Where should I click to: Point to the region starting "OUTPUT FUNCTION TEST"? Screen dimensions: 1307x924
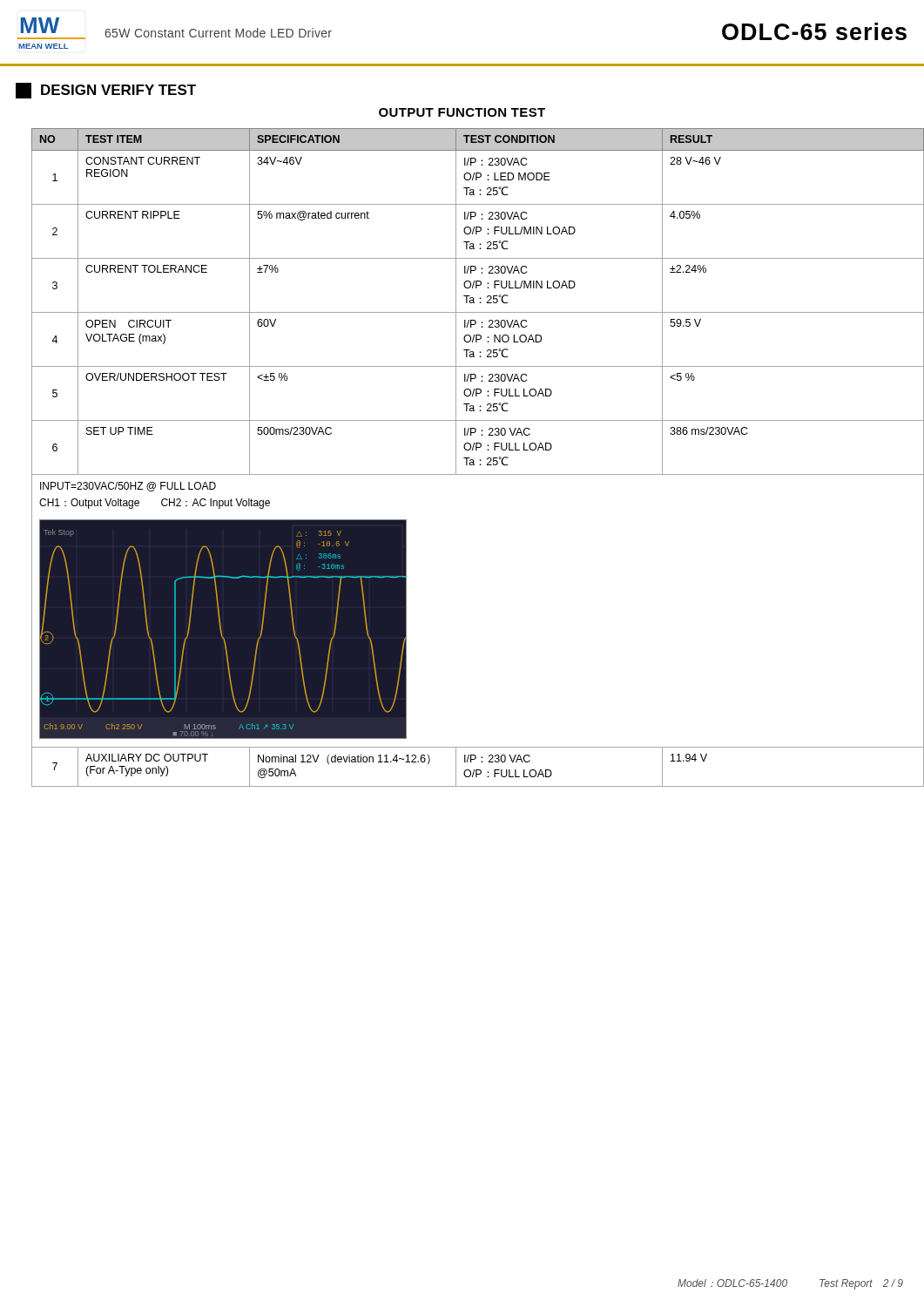tap(462, 112)
